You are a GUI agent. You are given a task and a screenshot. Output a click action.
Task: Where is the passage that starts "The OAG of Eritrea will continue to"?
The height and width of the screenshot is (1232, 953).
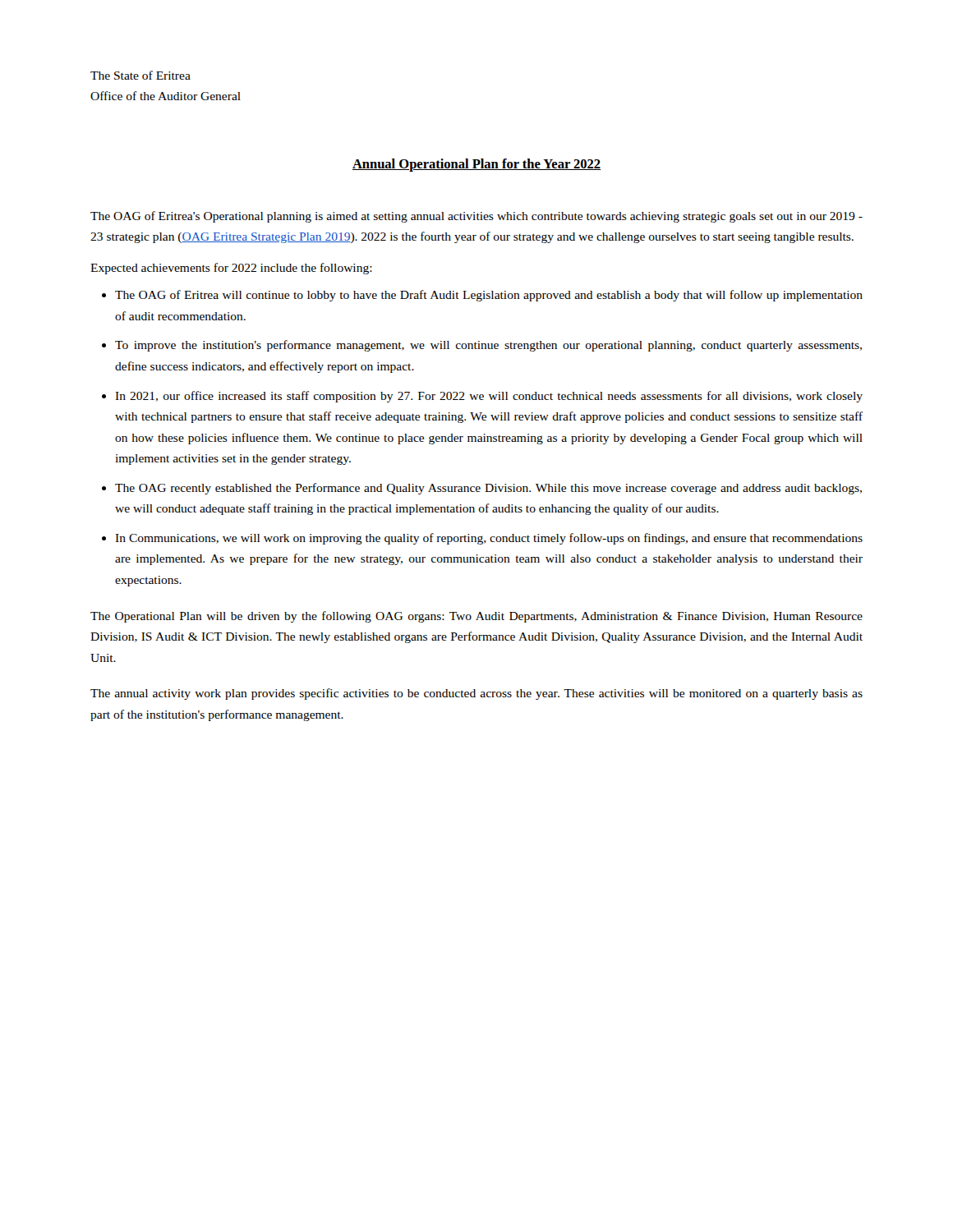tap(489, 305)
